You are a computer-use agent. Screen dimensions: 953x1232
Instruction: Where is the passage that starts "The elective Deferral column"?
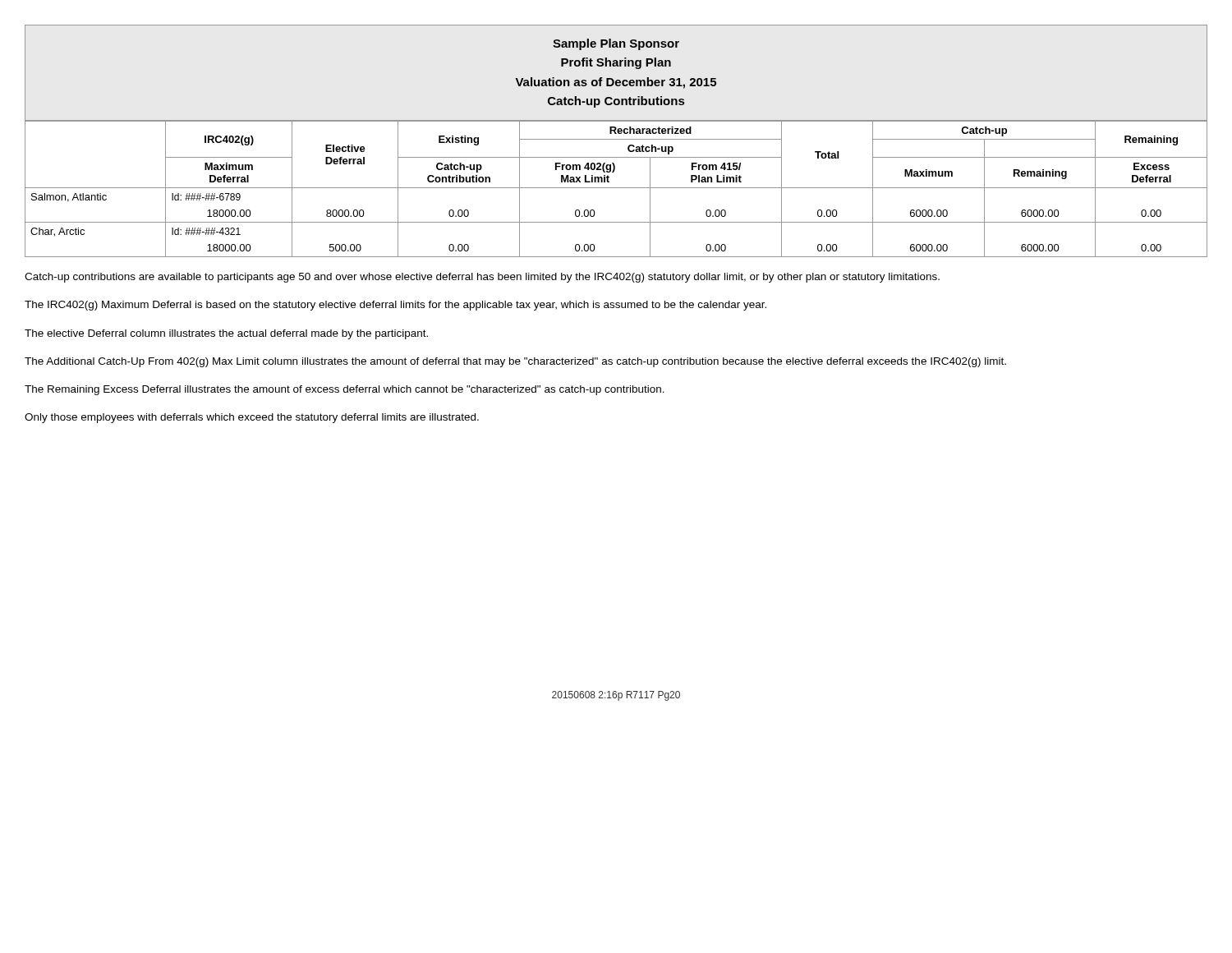pyautogui.click(x=227, y=333)
